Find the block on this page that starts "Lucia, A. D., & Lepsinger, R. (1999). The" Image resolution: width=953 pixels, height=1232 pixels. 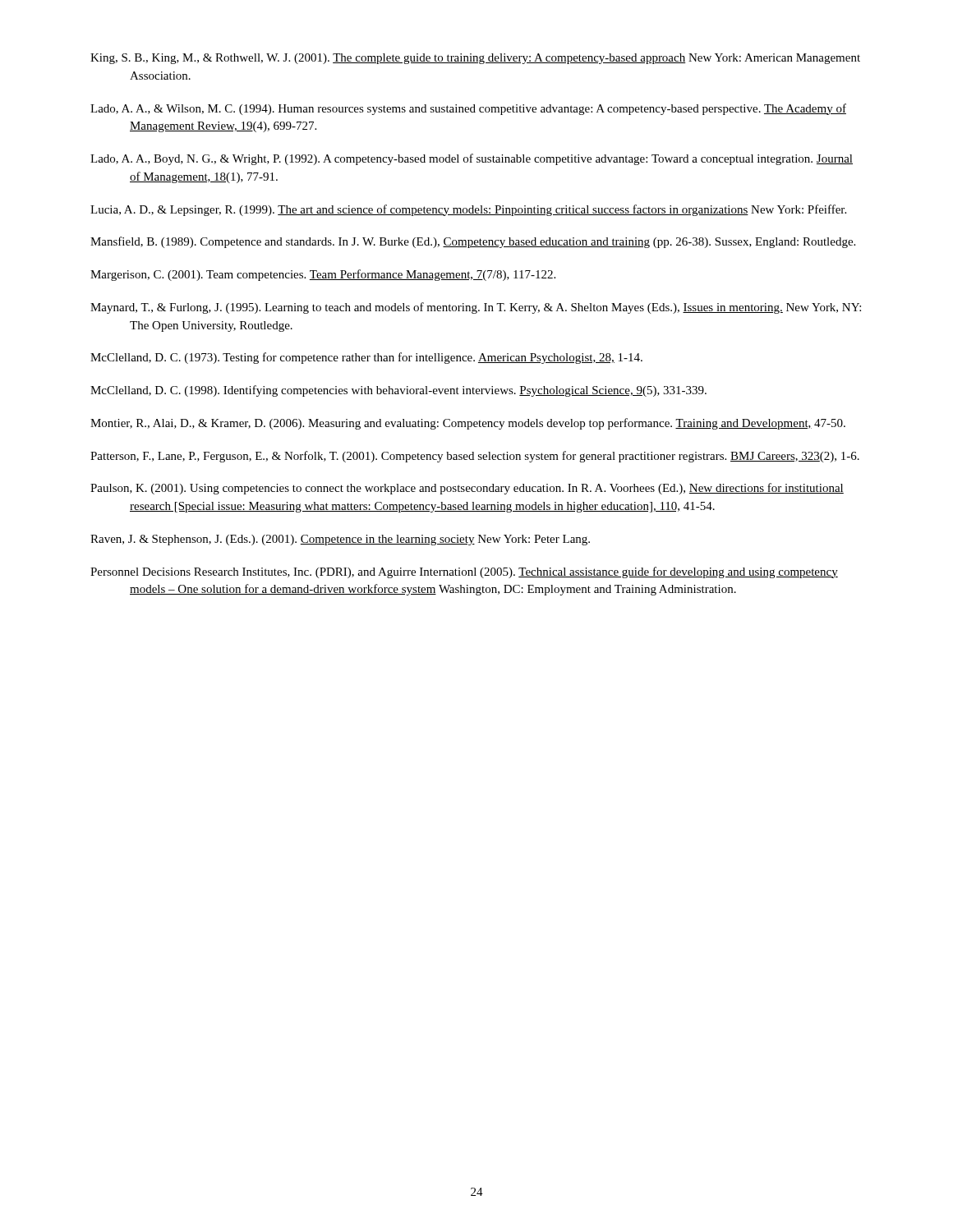click(x=469, y=209)
